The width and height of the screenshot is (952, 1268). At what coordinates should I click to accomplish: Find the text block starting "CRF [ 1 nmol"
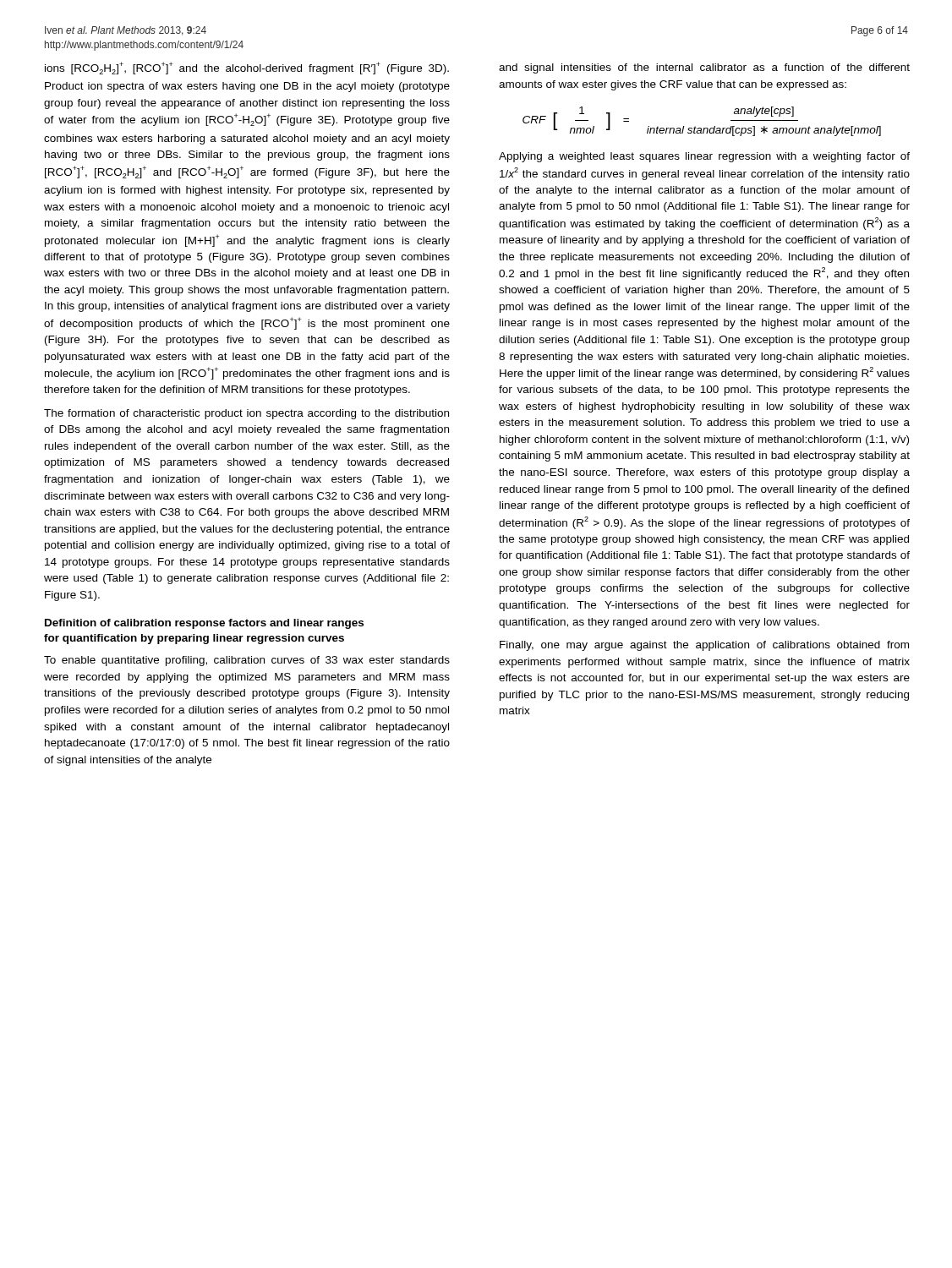pyautogui.click(x=704, y=120)
